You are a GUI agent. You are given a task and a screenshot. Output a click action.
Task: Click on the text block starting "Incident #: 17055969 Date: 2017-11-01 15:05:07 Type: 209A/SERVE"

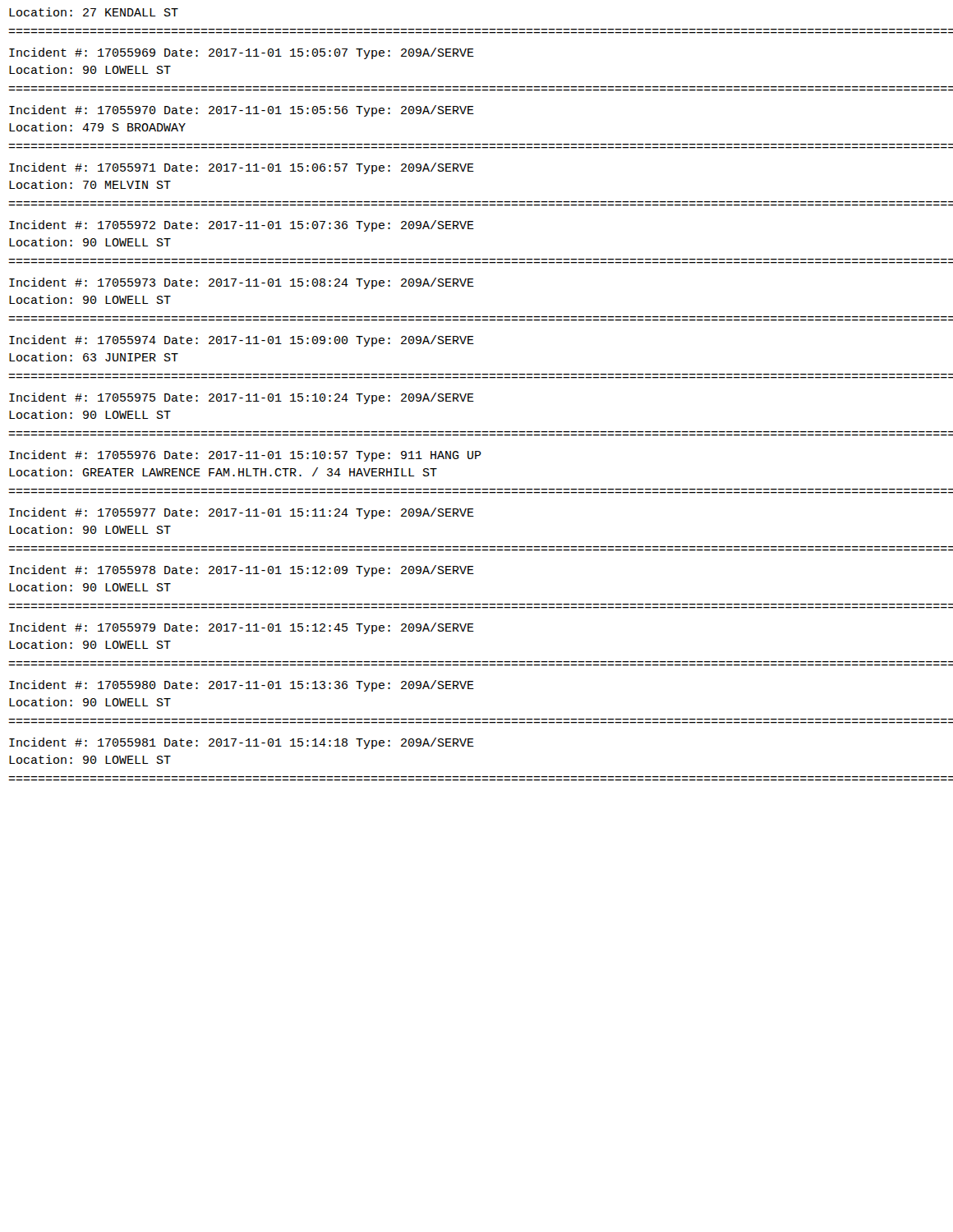point(476,62)
